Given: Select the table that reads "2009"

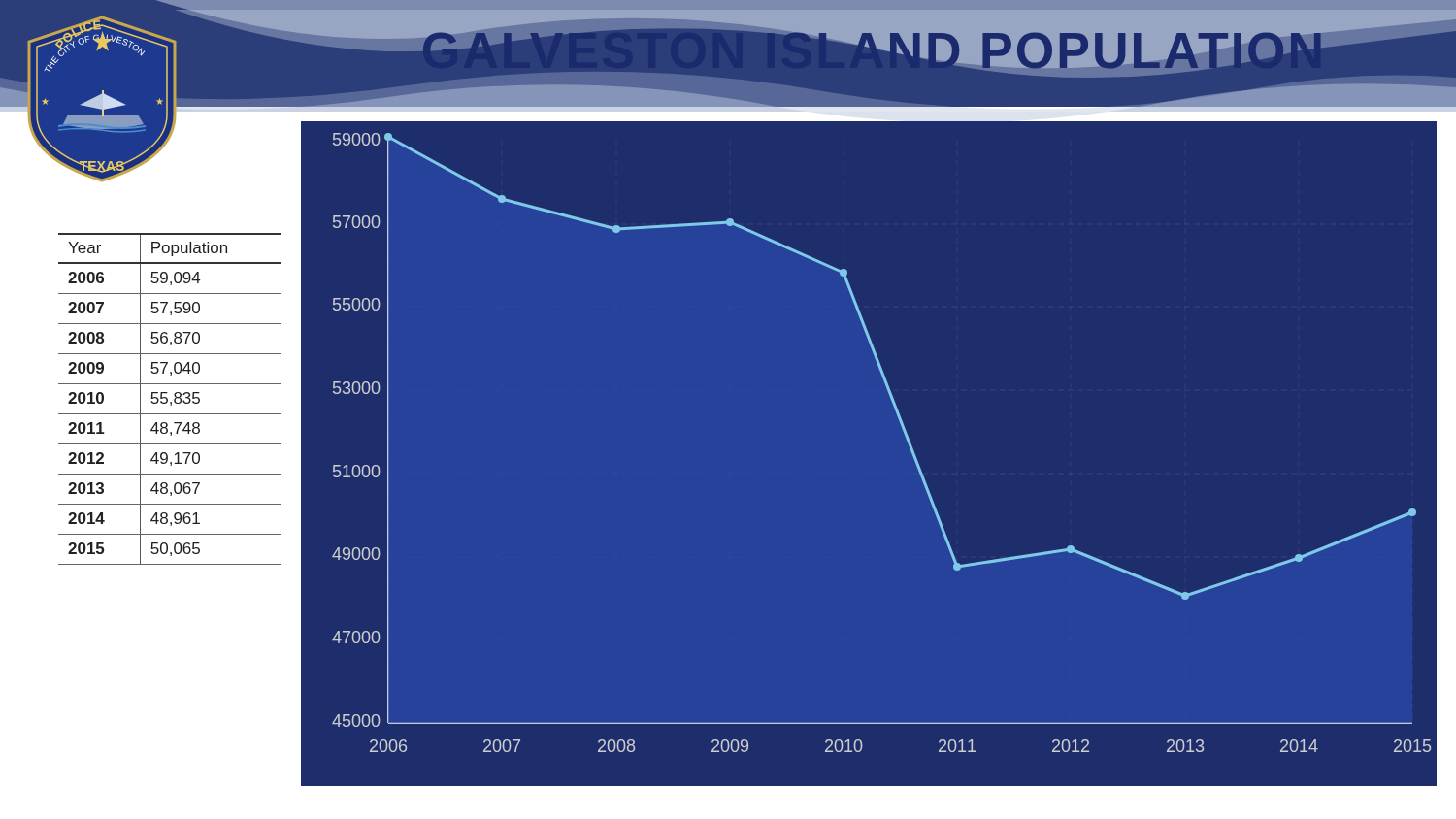Looking at the screenshot, I should point(170,399).
